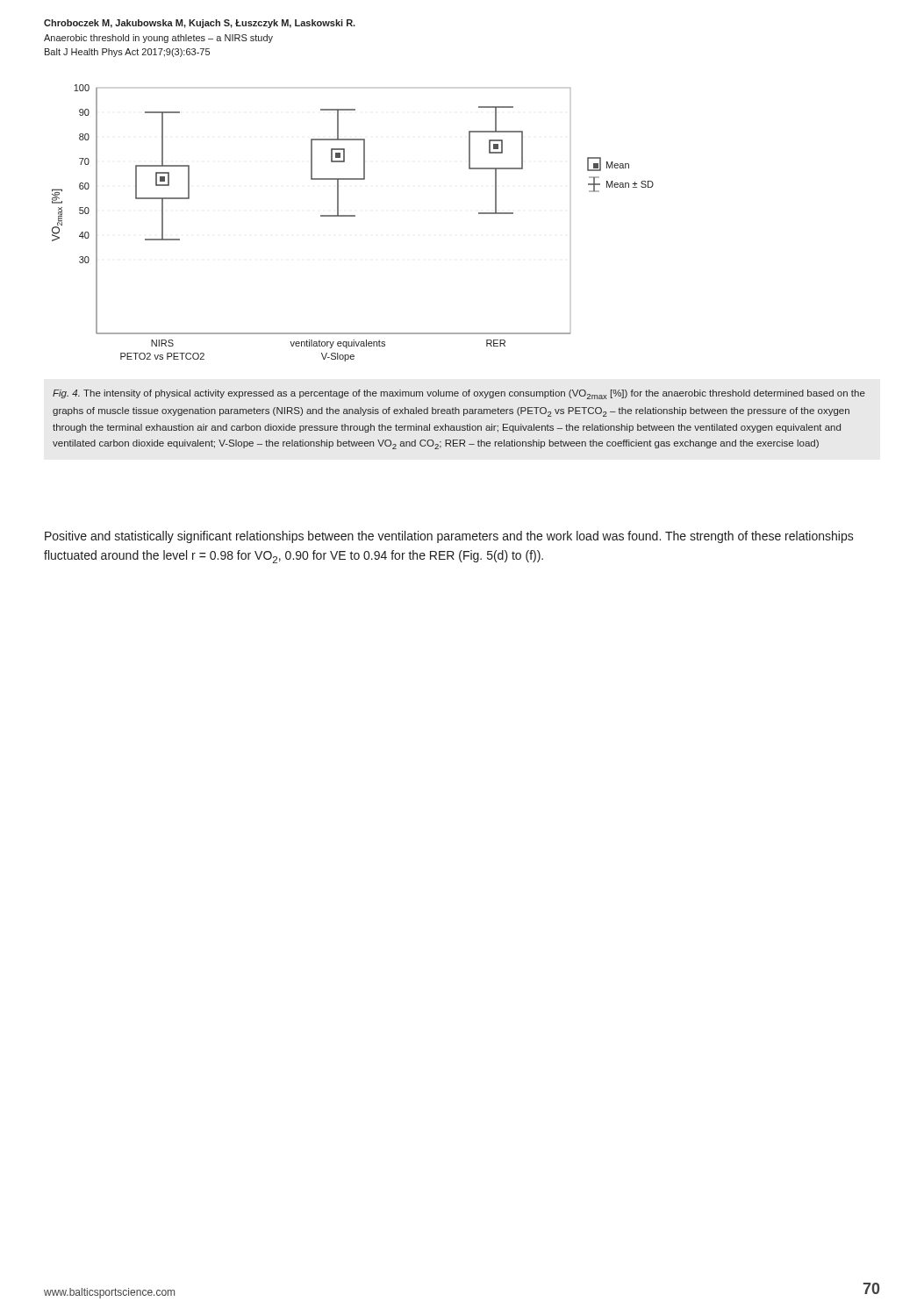Locate the text block that says "Positive and statistically significant relationships between the"
924x1316 pixels.
449,547
